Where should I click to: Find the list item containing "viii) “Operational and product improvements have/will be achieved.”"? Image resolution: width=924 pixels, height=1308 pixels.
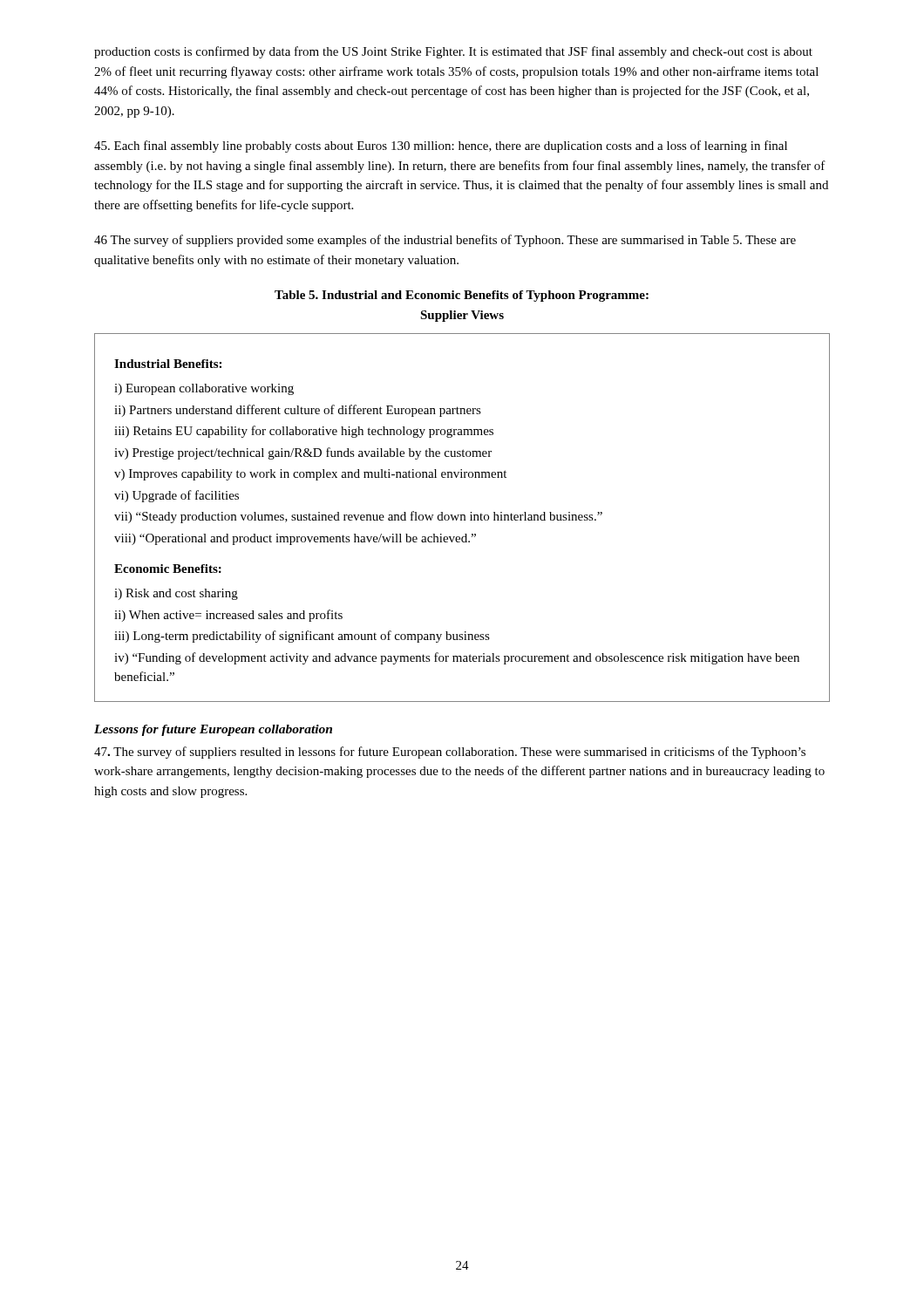[295, 538]
